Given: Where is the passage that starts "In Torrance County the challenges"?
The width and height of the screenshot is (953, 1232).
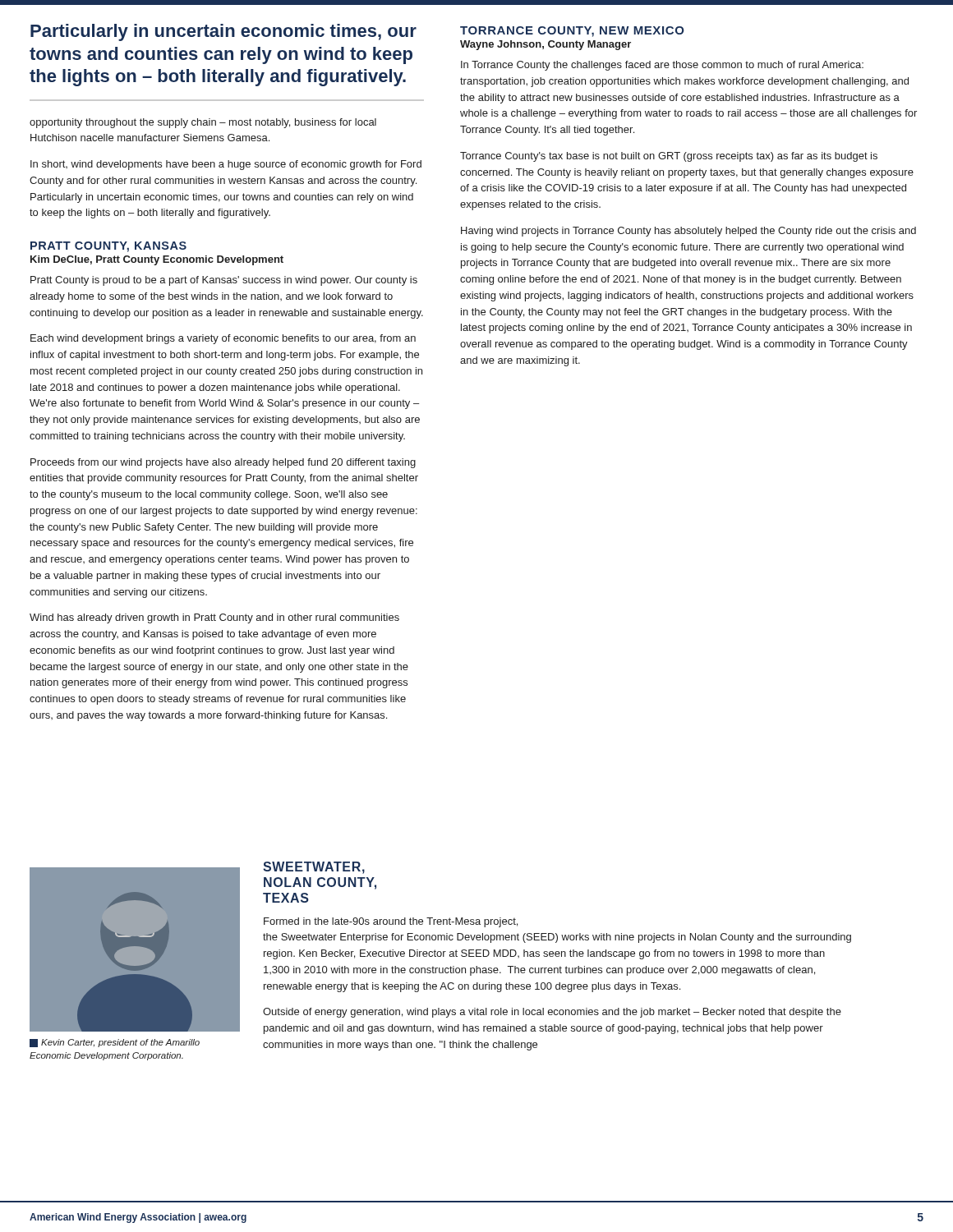Looking at the screenshot, I should 689,97.
